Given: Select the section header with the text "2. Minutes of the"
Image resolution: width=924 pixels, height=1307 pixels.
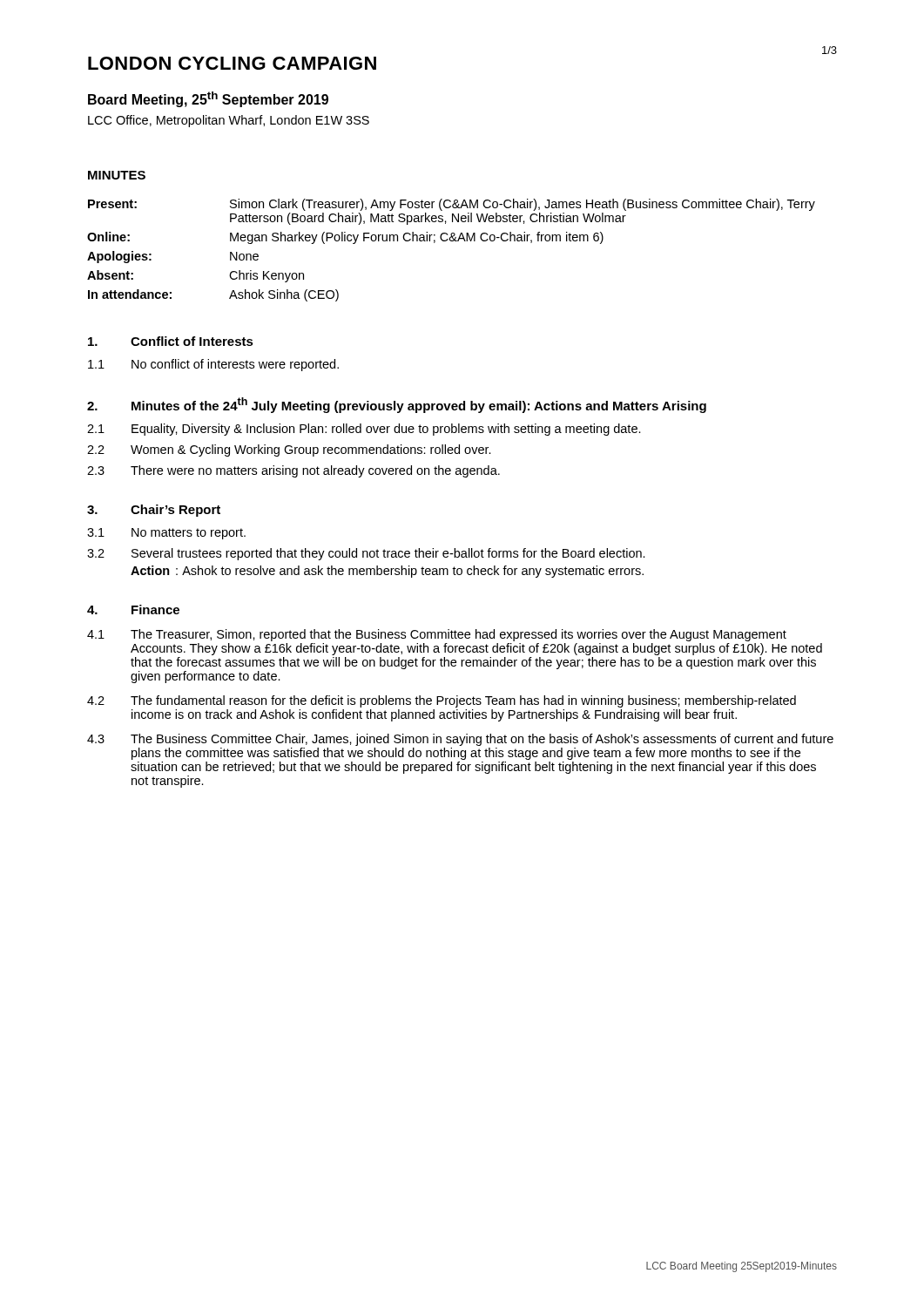Looking at the screenshot, I should [x=397, y=405].
